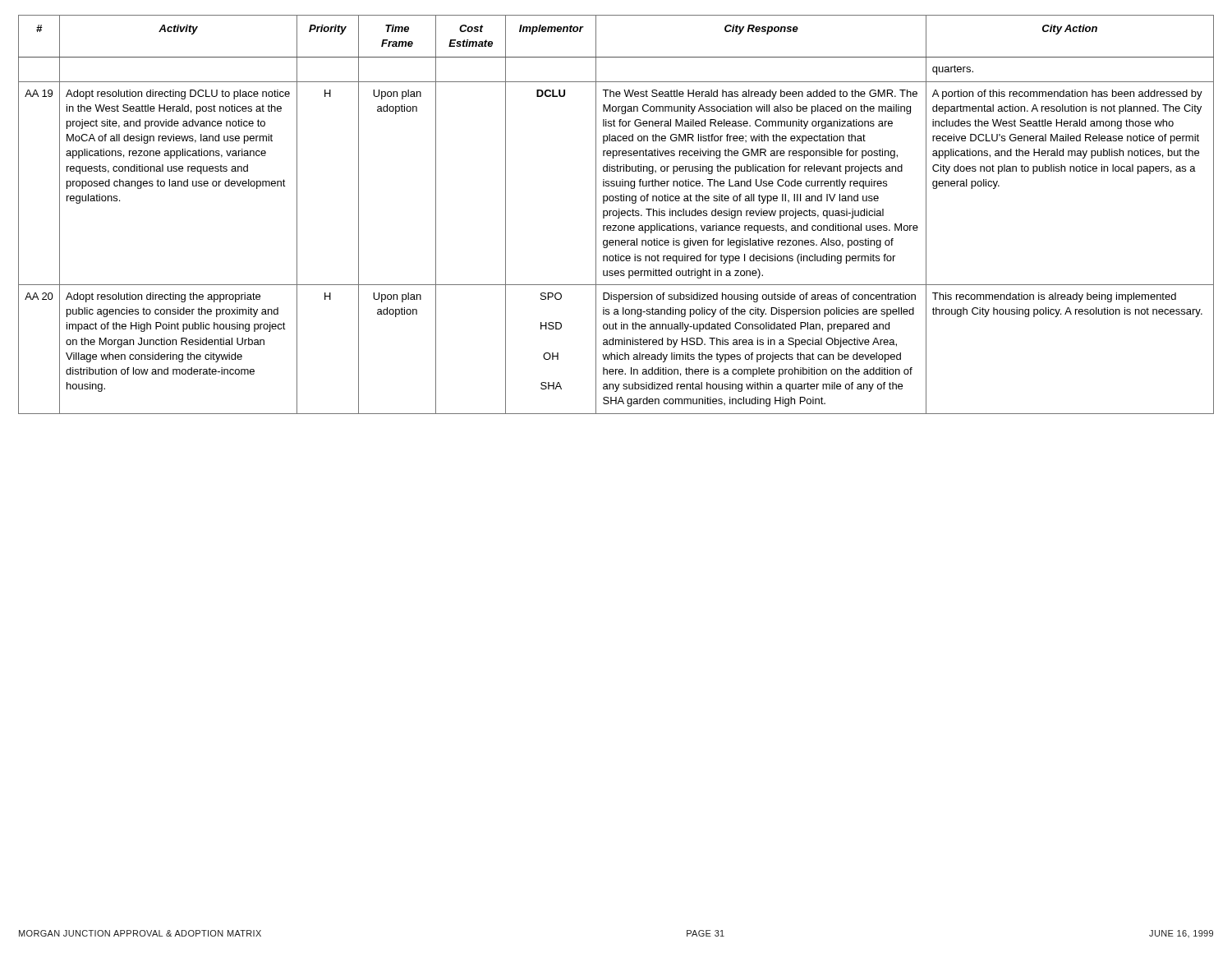Image resolution: width=1232 pixels, height=953 pixels.
Task: Select the table that reads "City Response"
Action: (616, 467)
